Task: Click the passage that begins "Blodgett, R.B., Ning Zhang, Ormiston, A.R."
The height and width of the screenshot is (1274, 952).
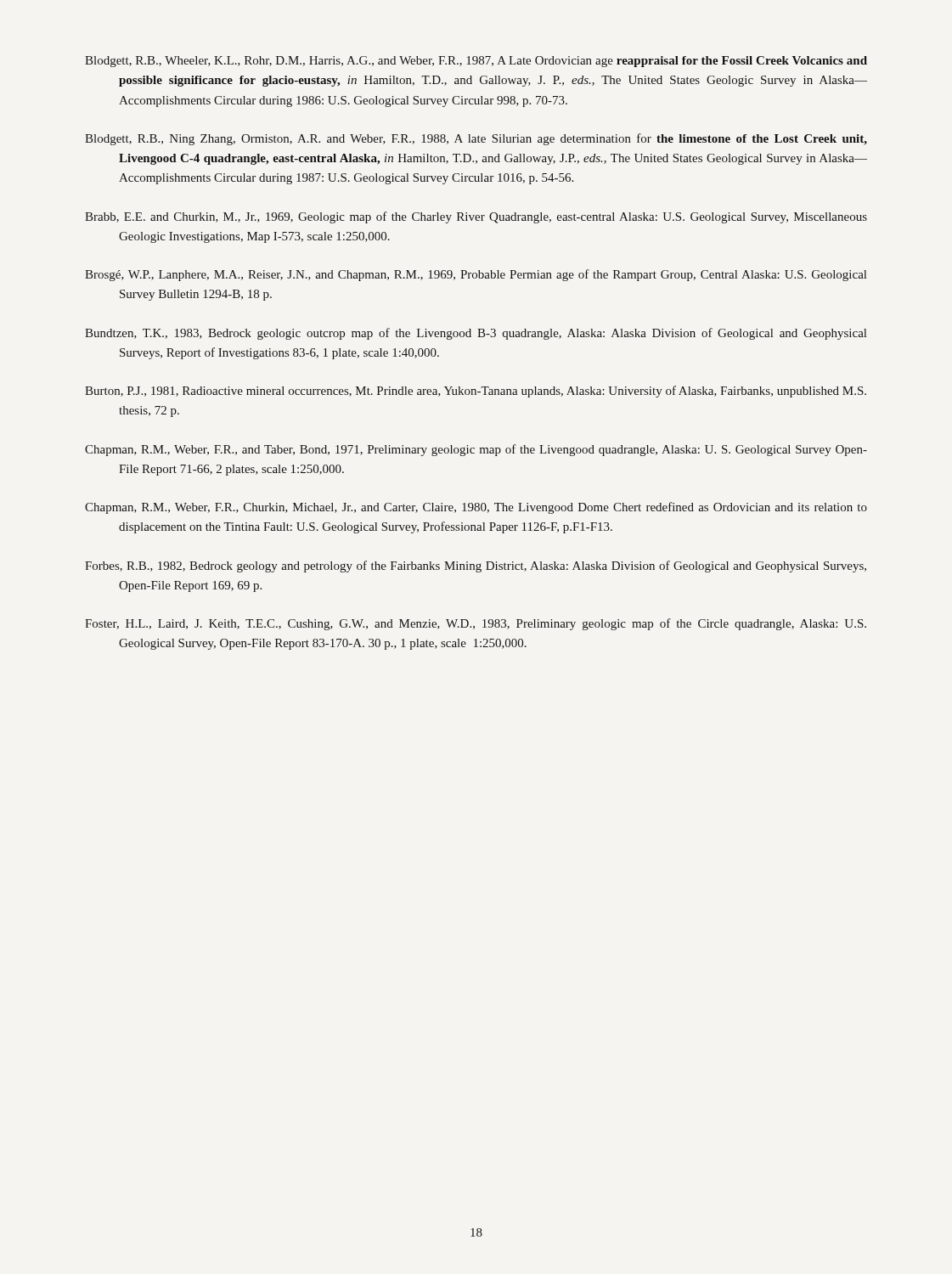Action: pos(476,158)
